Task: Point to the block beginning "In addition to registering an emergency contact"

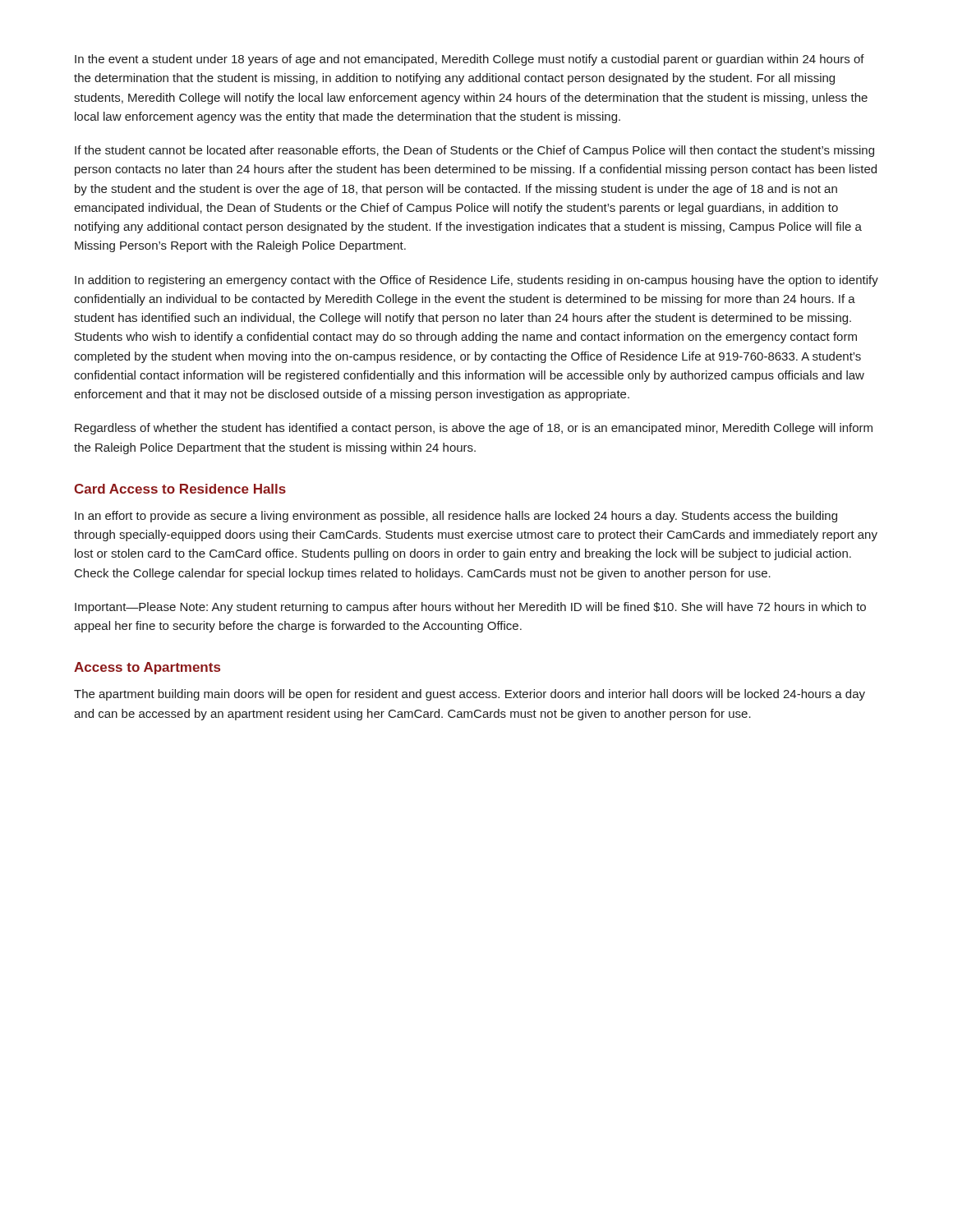Action: pos(476,337)
